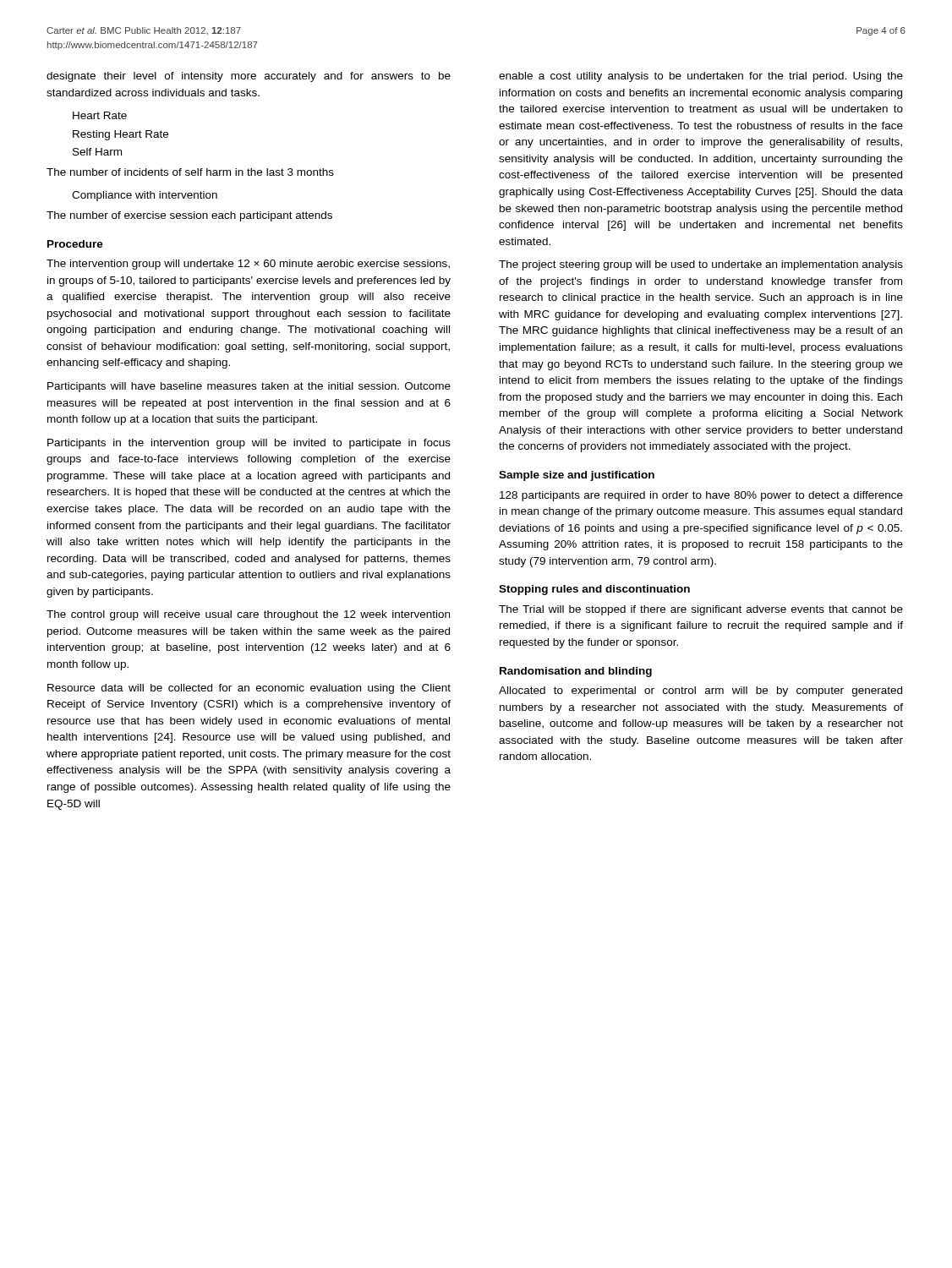Select the block starting "Resting Heart Rate"
This screenshot has height=1268, width=952.
tap(120, 134)
